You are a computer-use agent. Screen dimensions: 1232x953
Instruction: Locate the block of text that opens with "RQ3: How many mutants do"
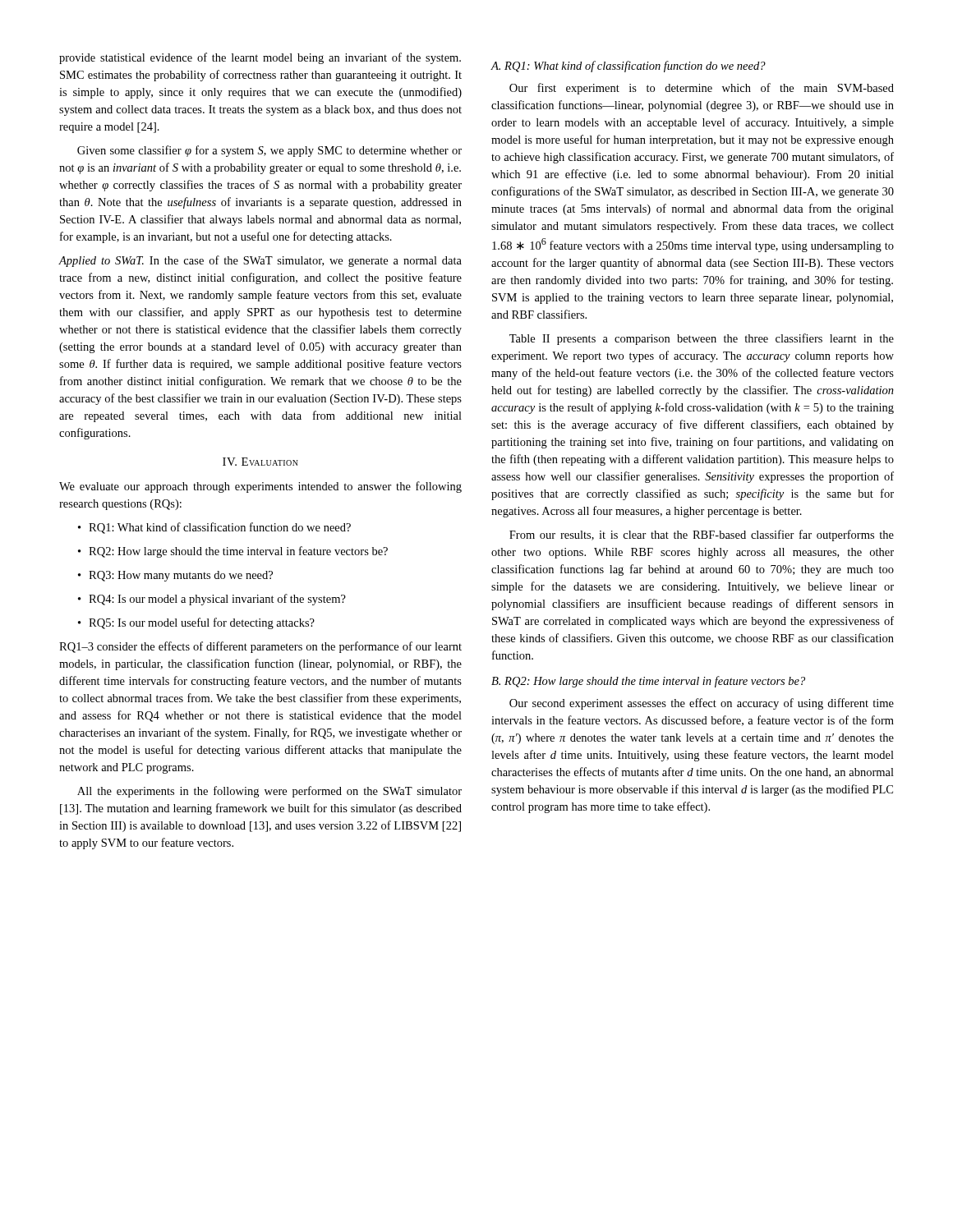click(x=260, y=575)
